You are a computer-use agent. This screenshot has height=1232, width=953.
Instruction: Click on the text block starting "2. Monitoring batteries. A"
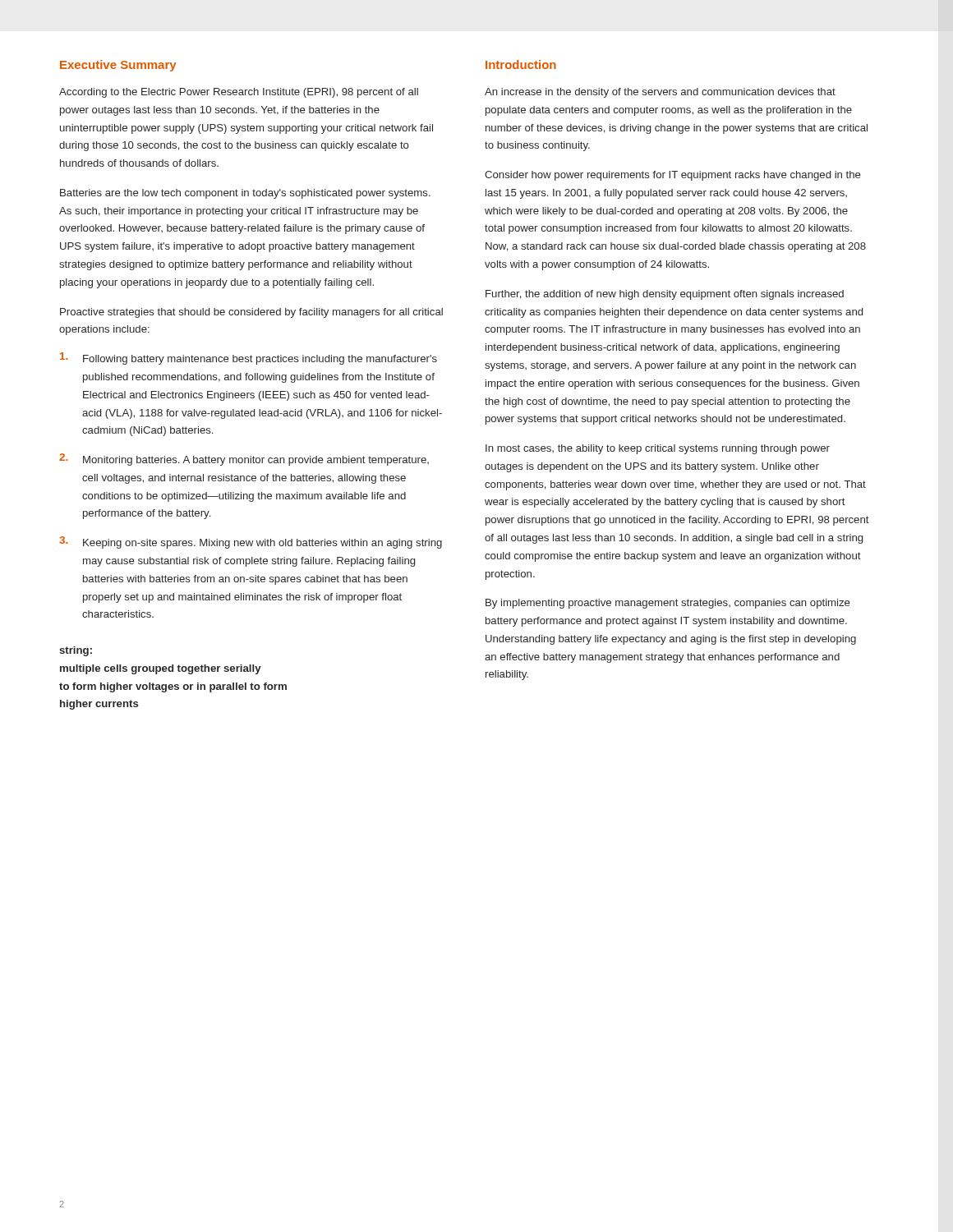pos(251,487)
